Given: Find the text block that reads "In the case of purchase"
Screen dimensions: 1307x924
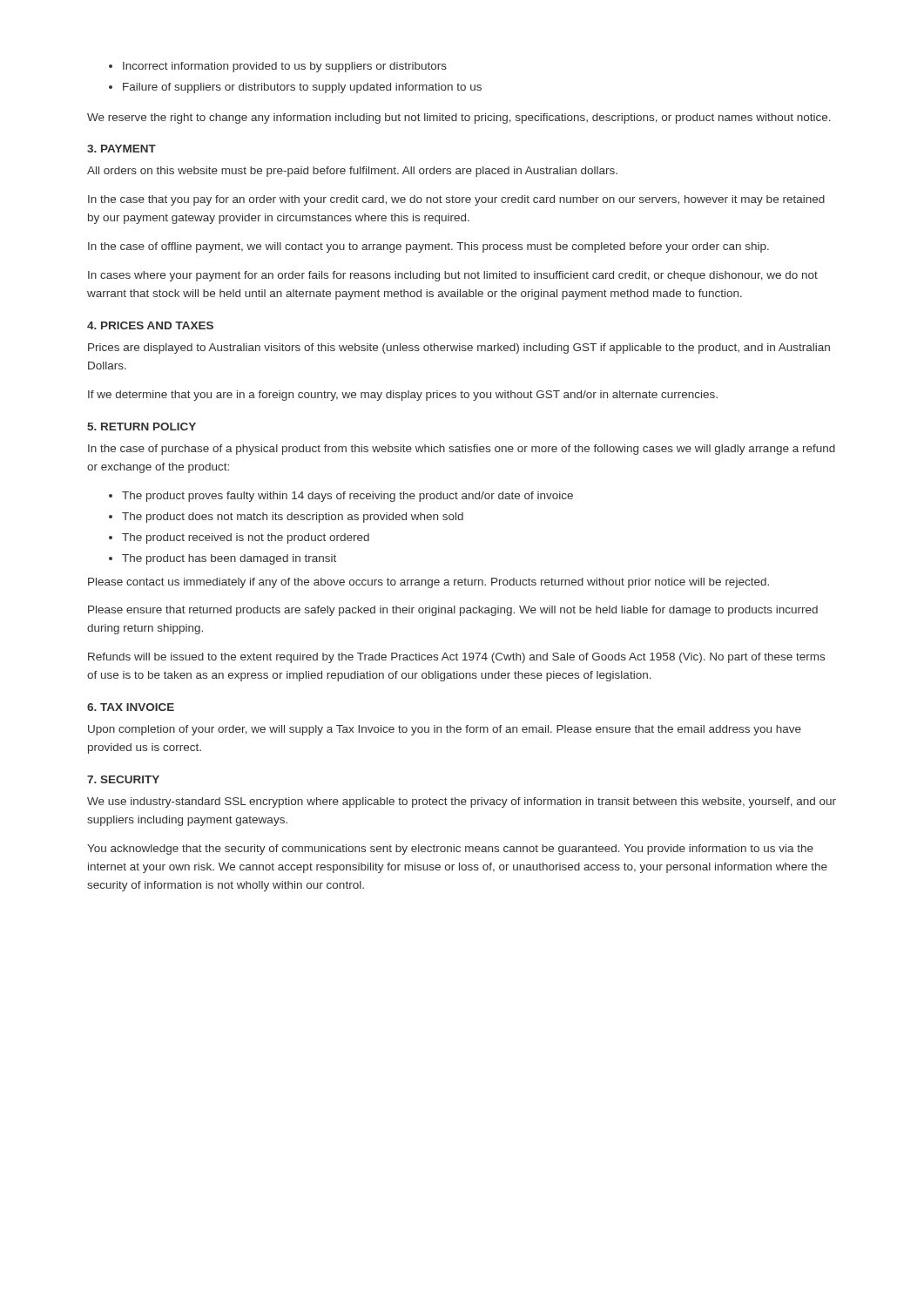Looking at the screenshot, I should [x=461, y=457].
